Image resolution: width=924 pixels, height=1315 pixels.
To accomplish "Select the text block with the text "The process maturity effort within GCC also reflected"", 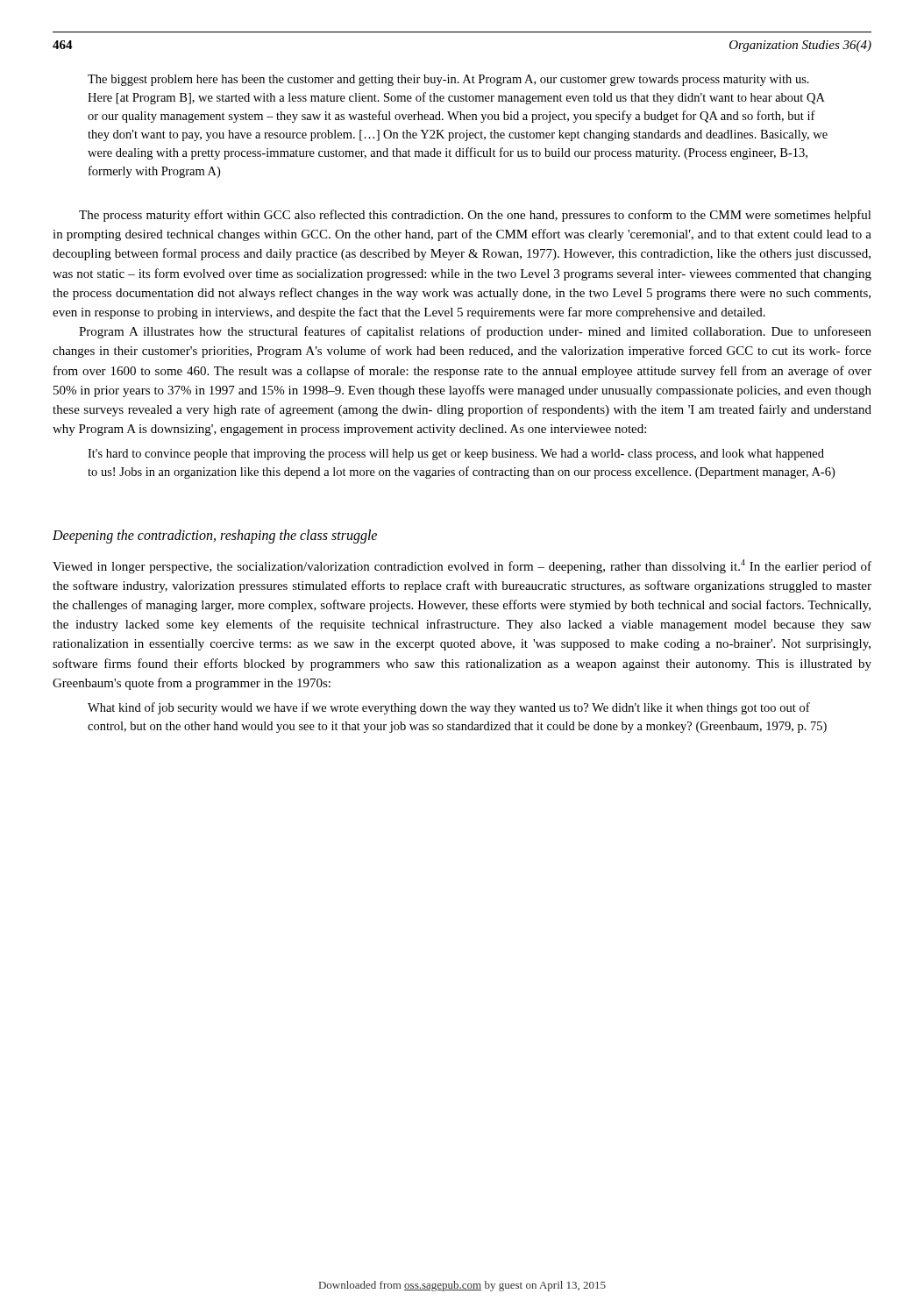I will pyautogui.click(x=462, y=264).
